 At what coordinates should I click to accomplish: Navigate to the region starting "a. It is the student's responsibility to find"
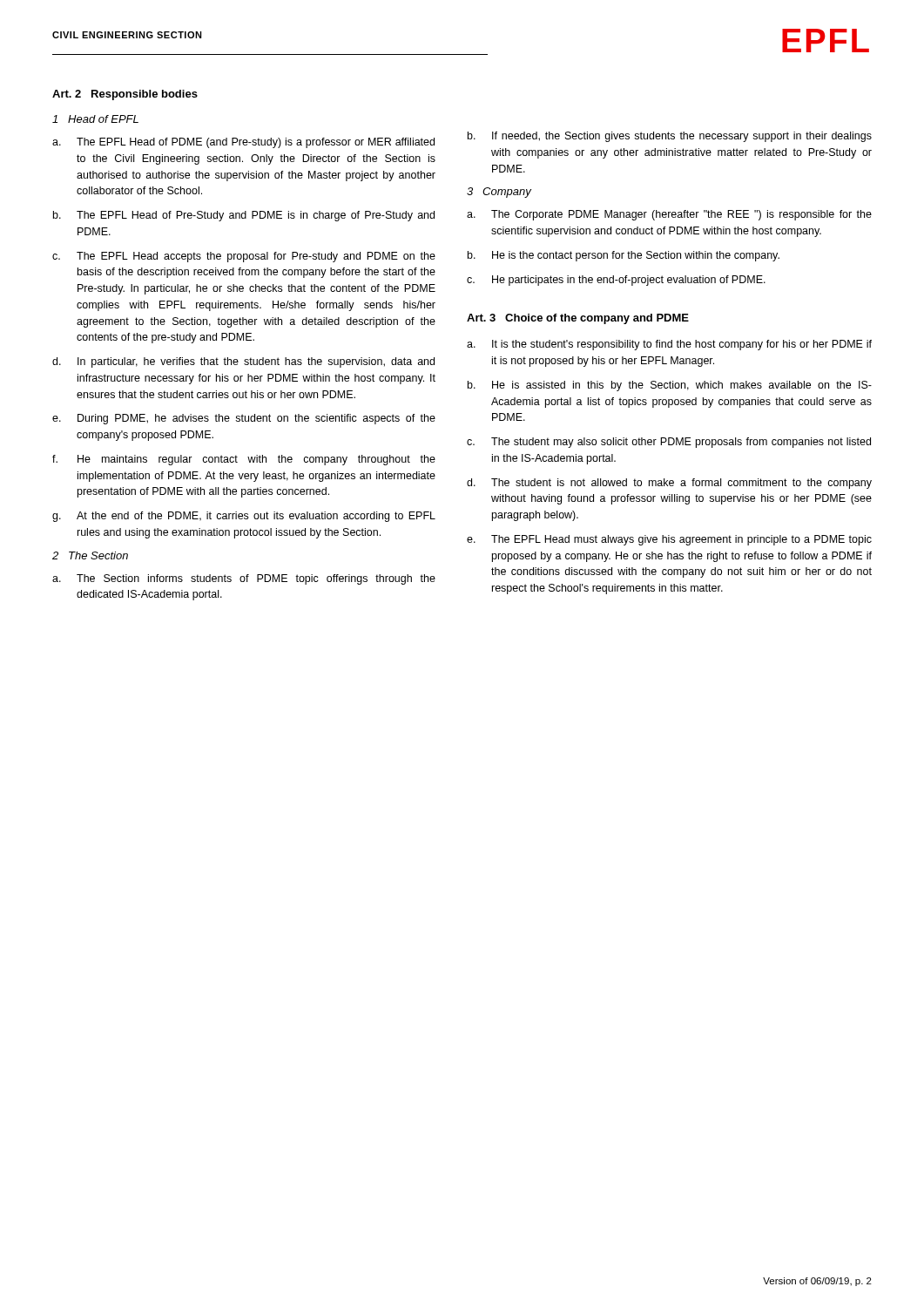(x=669, y=353)
